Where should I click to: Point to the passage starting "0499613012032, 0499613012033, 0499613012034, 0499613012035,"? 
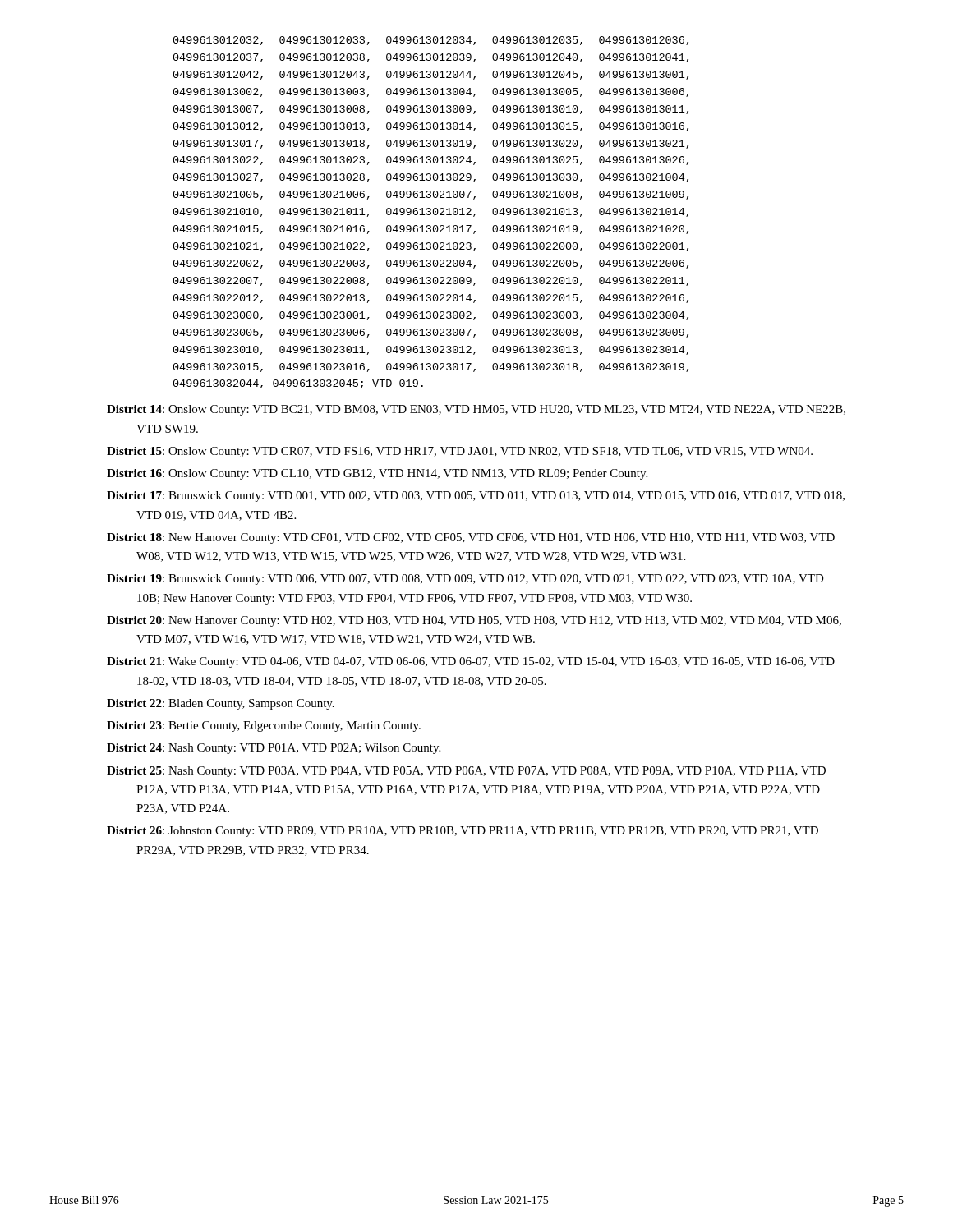[432, 213]
